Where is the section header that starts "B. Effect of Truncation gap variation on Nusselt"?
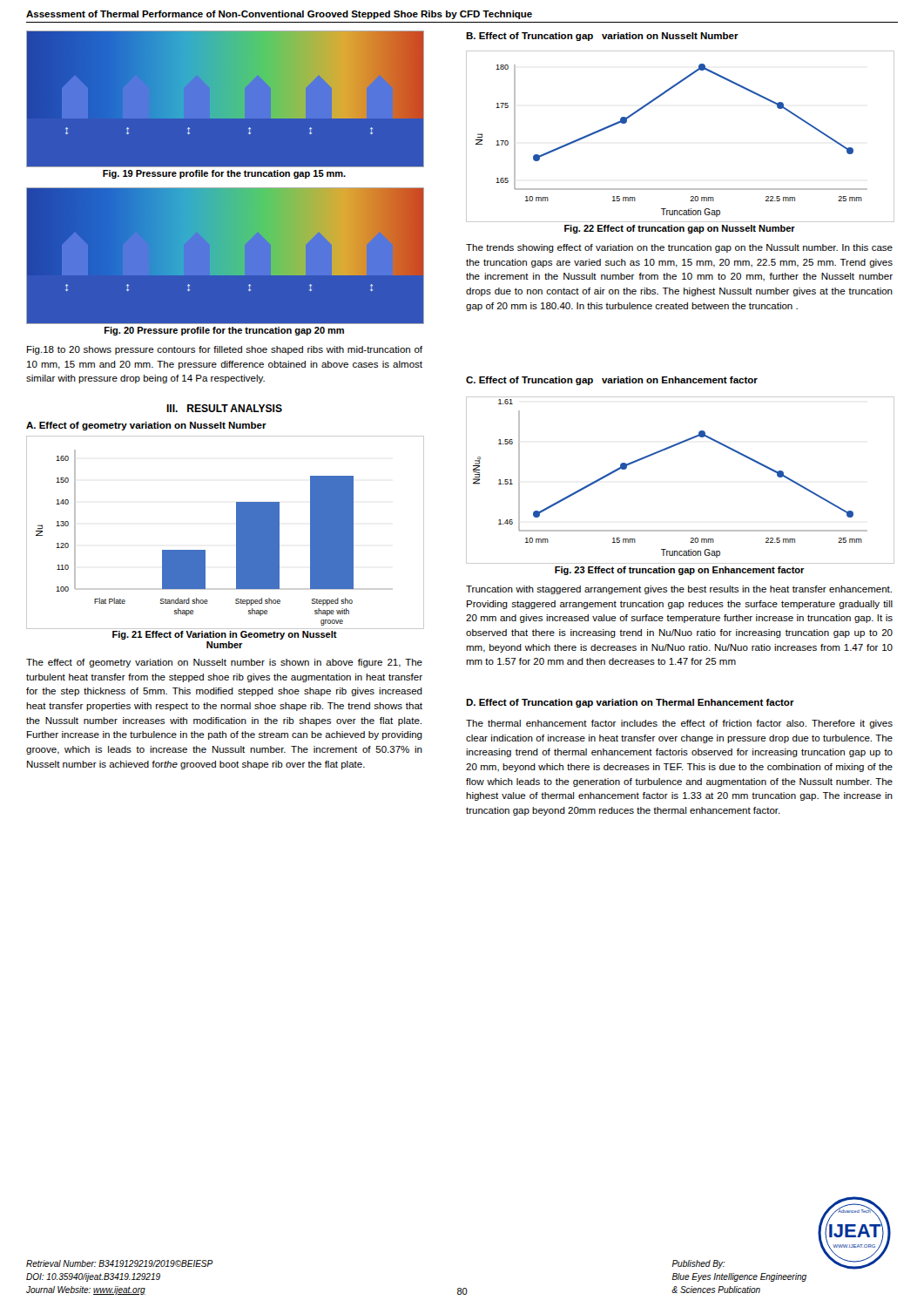Image resolution: width=924 pixels, height=1307 pixels. pos(602,36)
